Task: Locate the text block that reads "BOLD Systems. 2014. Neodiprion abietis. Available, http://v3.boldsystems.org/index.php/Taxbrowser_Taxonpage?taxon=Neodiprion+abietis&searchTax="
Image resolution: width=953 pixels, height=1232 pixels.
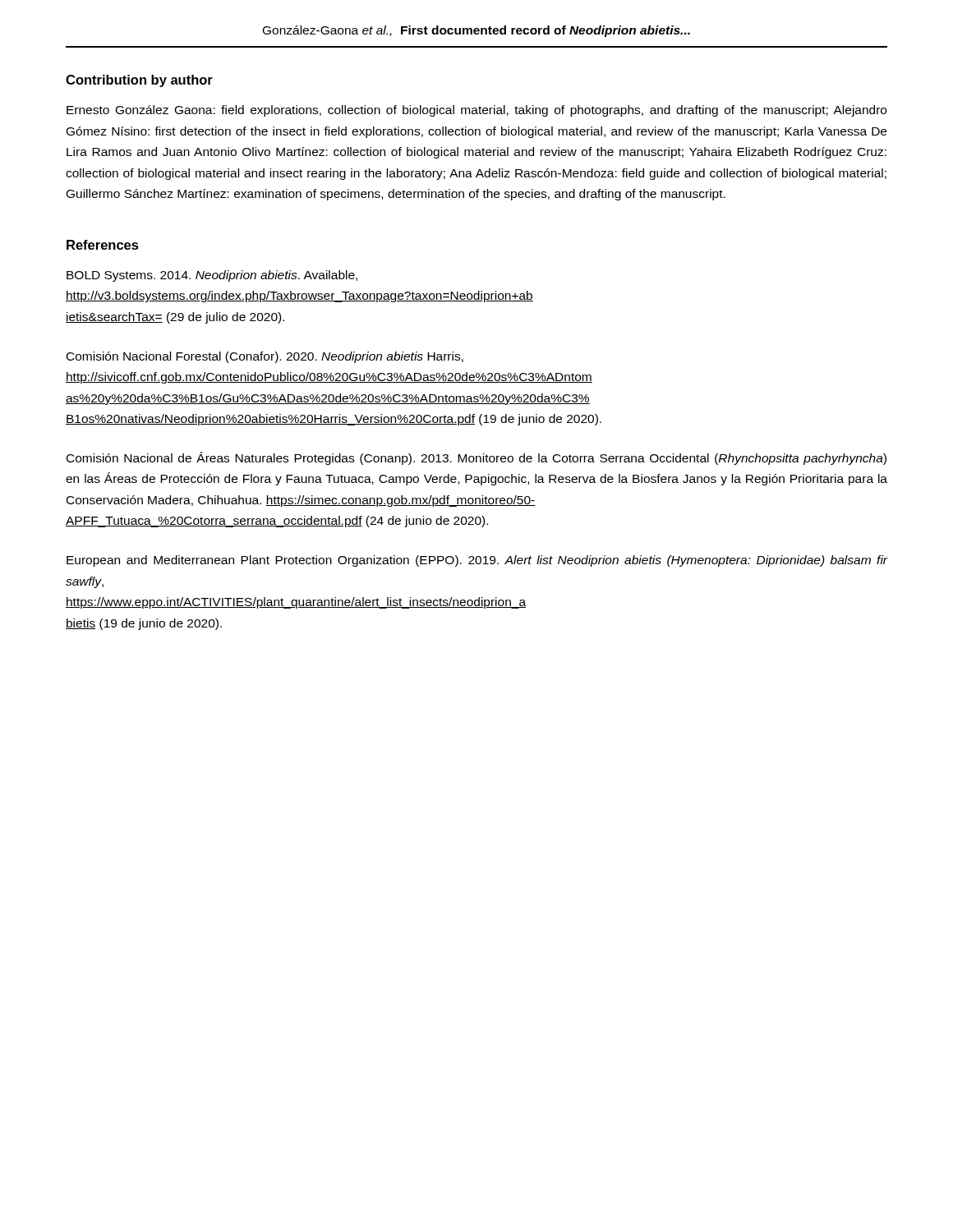Action: (299, 296)
